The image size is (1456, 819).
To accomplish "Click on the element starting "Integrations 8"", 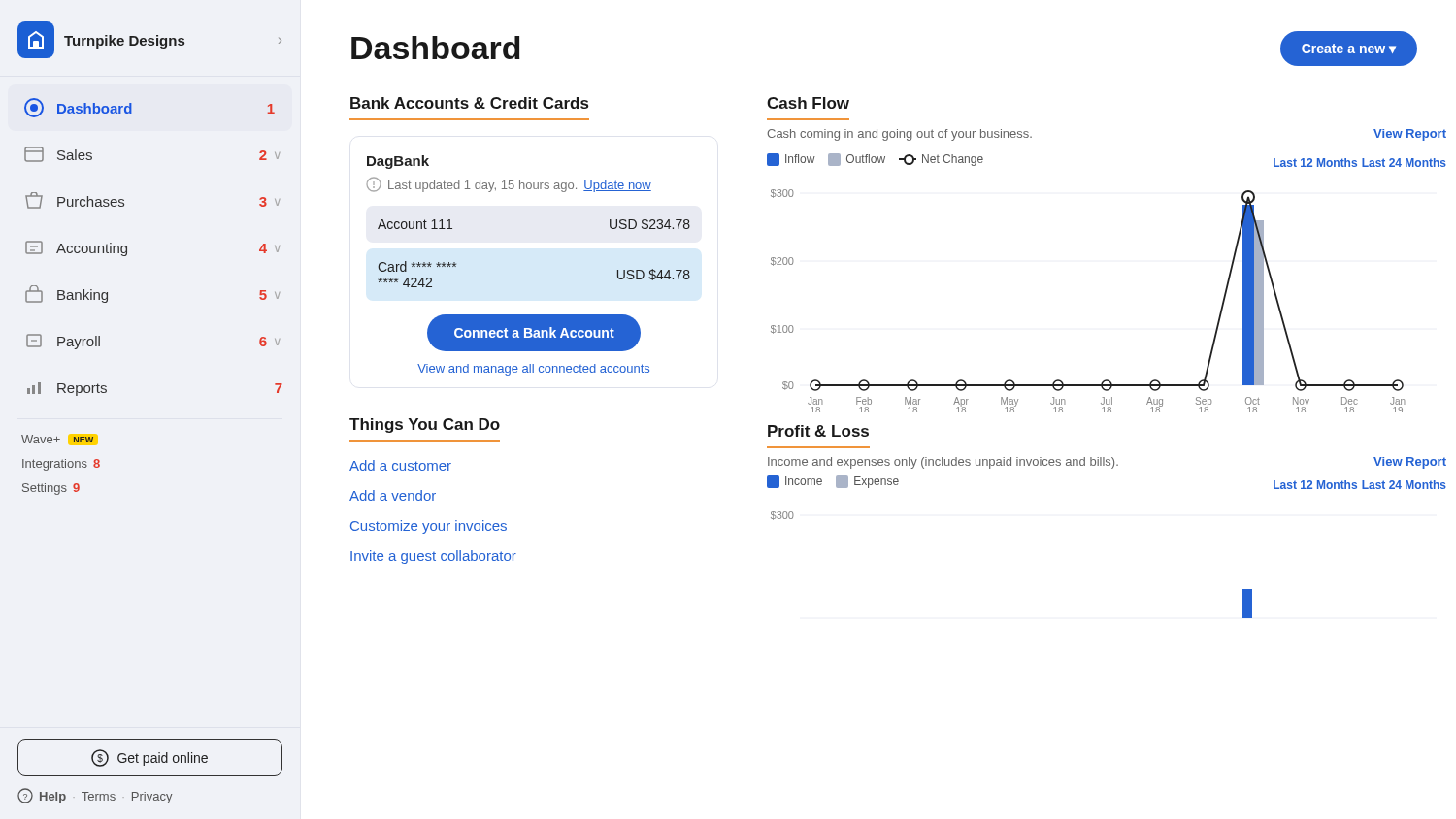I will (61, 463).
